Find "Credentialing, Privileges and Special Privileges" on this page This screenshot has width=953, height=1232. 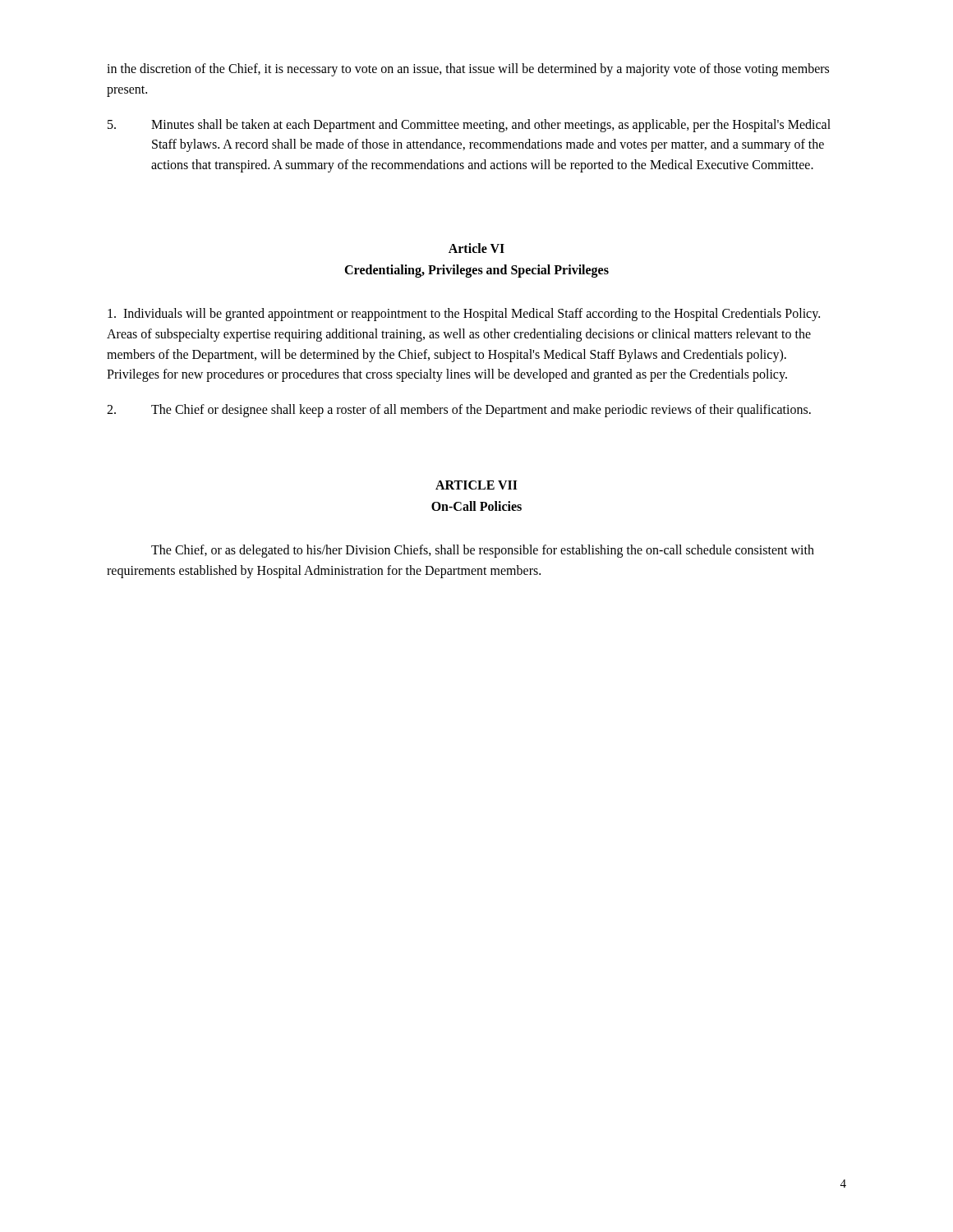pyautogui.click(x=476, y=270)
